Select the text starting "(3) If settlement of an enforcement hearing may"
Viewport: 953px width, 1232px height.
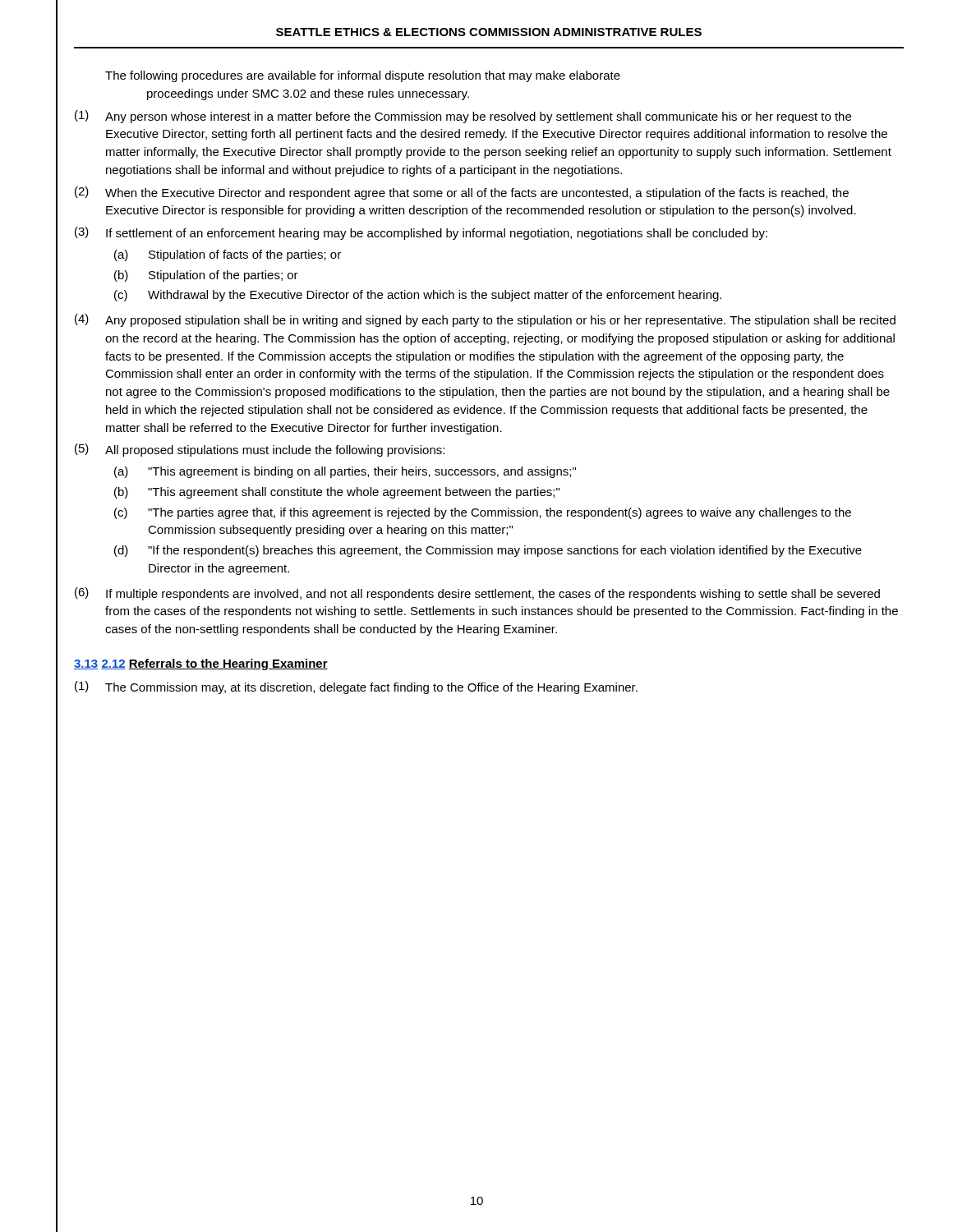[x=421, y=233]
